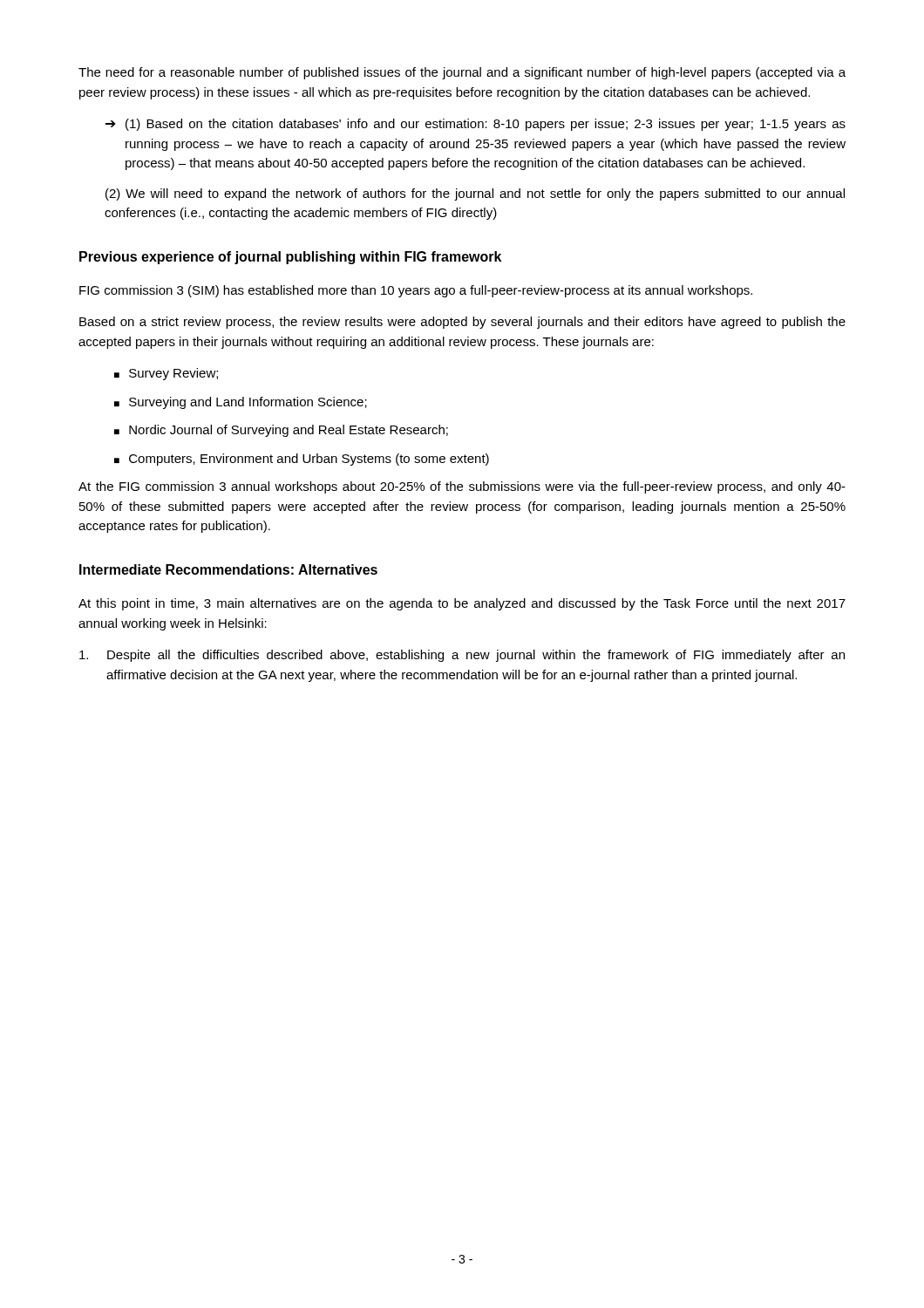Find the passage starting "(2) We will need to expand the network"
Viewport: 924px width, 1308px height.
tap(475, 203)
